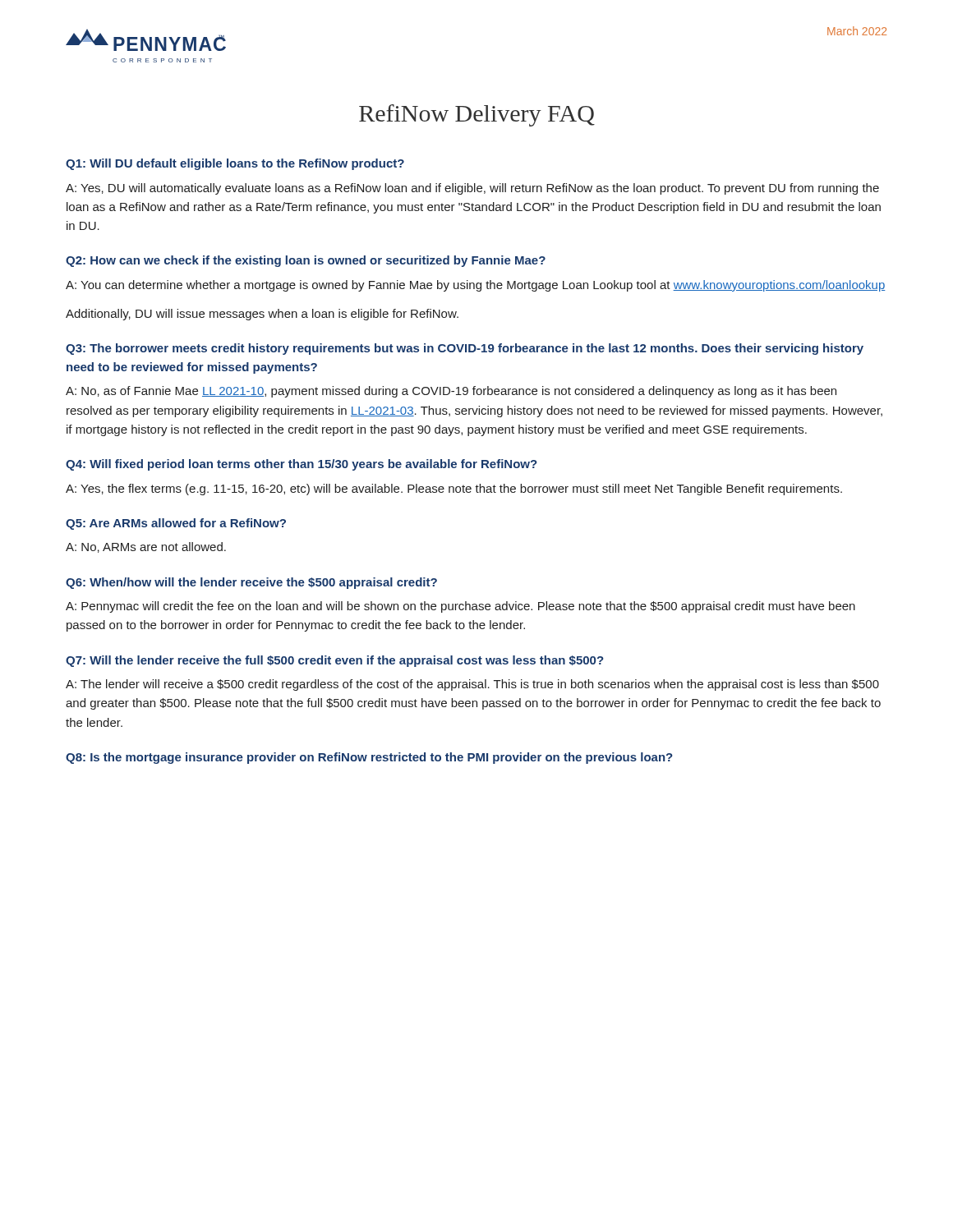Locate the section header that says "Q3: The borrower"
This screenshot has height=1232, width=953.
[465, 357]
